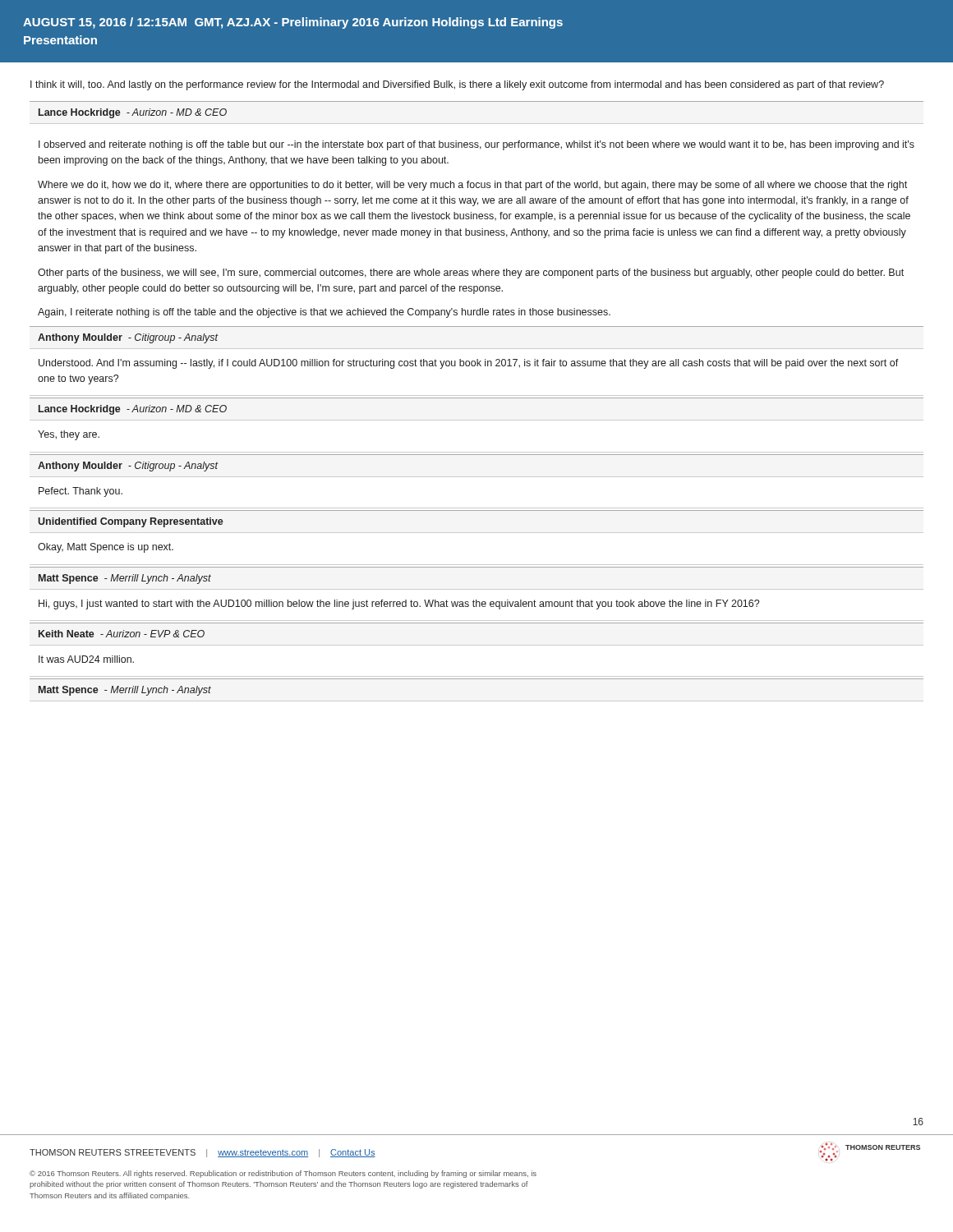
Task: Point to the section header beginning "Keith Neate -"
Action: pyautogui.click(x=121, y=634)
